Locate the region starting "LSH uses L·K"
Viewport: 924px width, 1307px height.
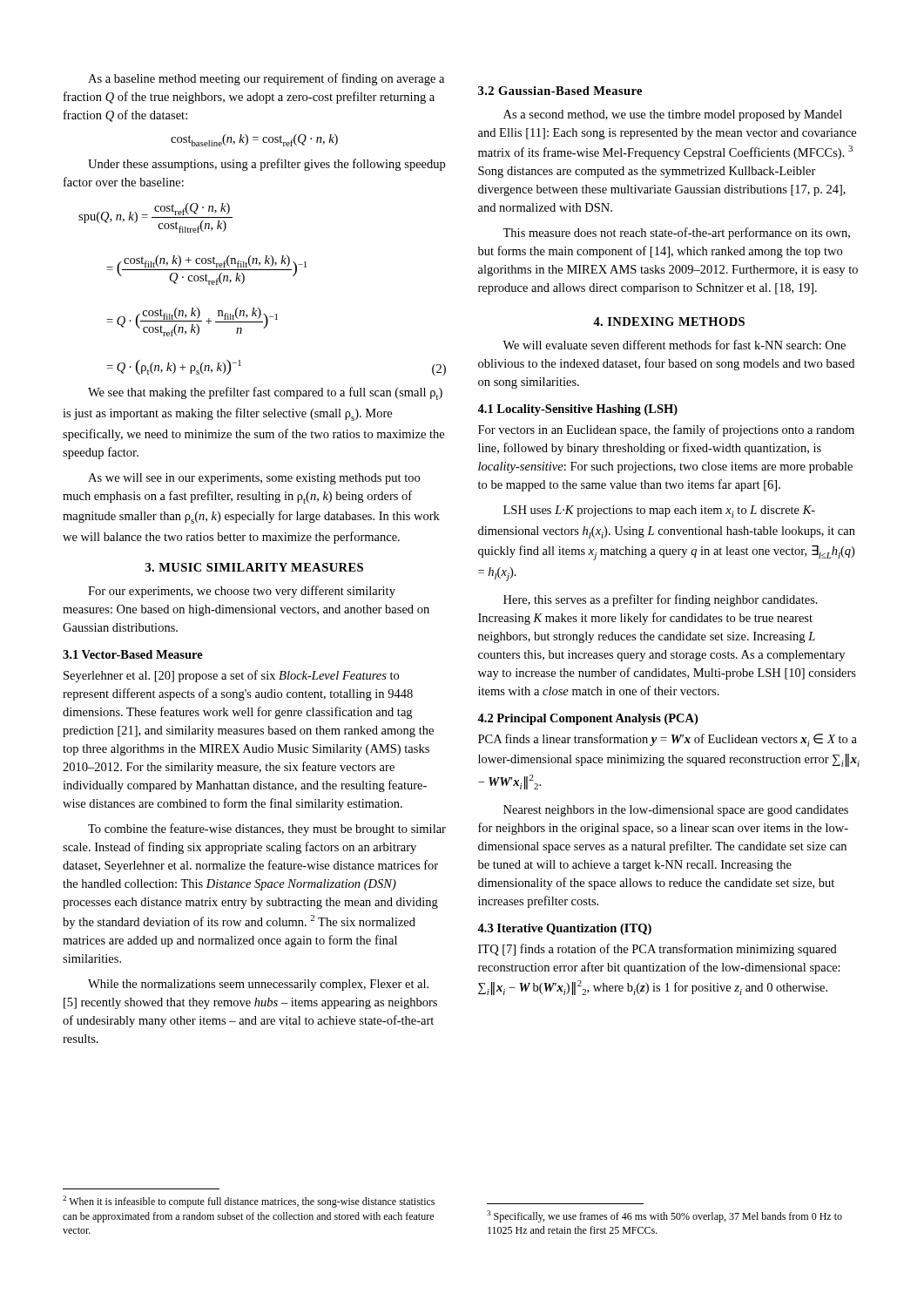(x=669, y=542)
